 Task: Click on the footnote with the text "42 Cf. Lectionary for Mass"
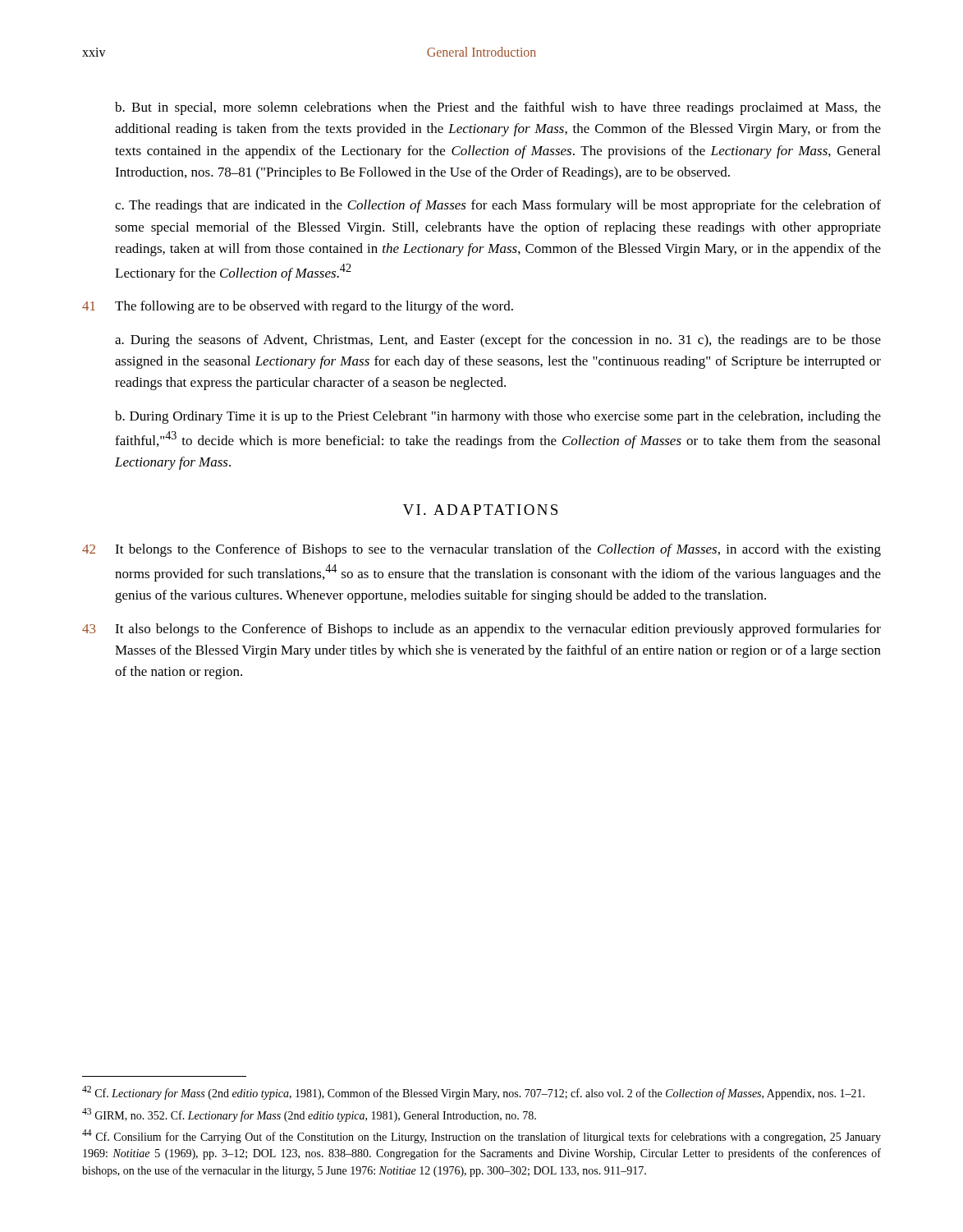pyautogui.click(x=474, y=1091)
